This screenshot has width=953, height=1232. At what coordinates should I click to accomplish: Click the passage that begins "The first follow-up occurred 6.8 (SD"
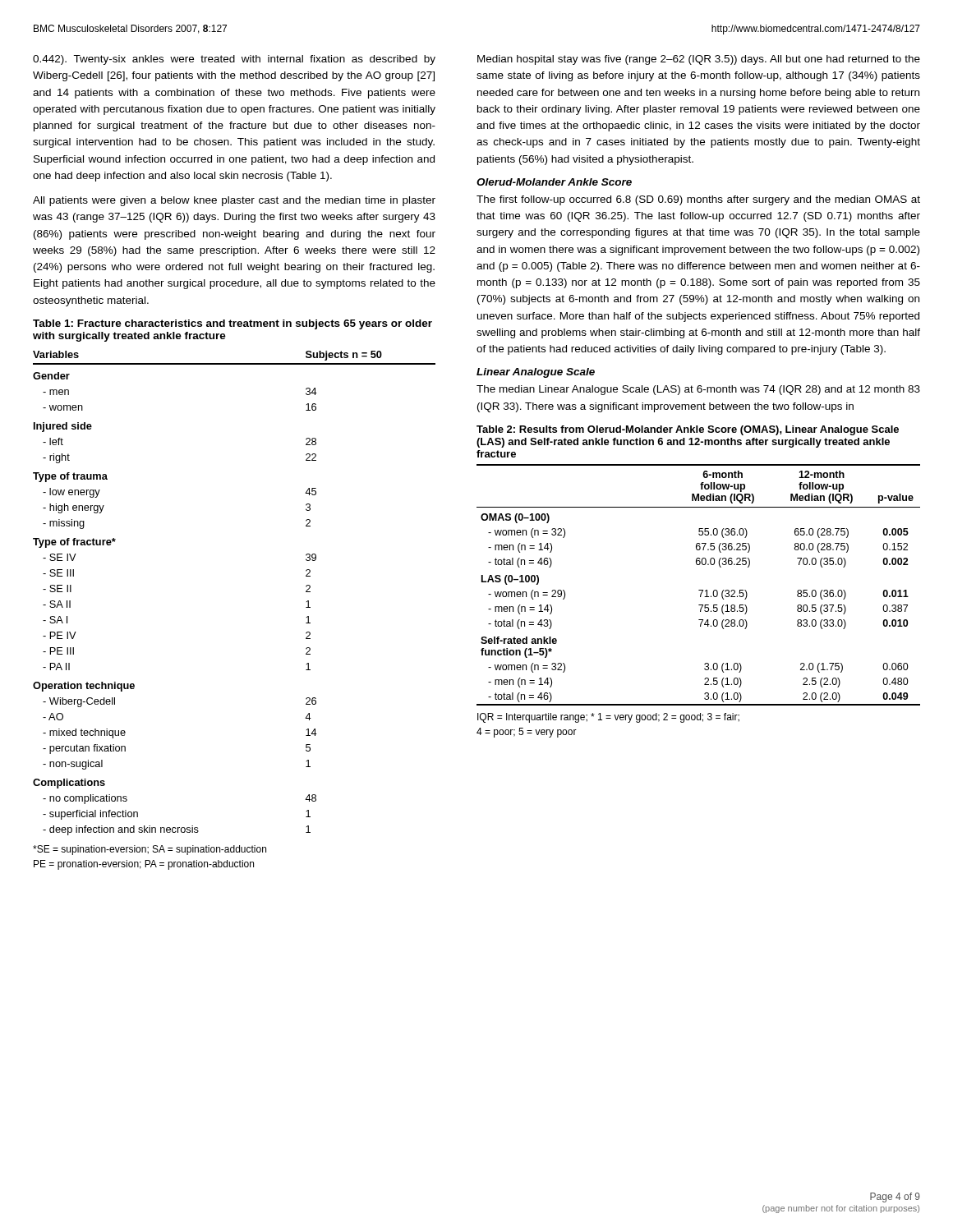tap(698, 274)
